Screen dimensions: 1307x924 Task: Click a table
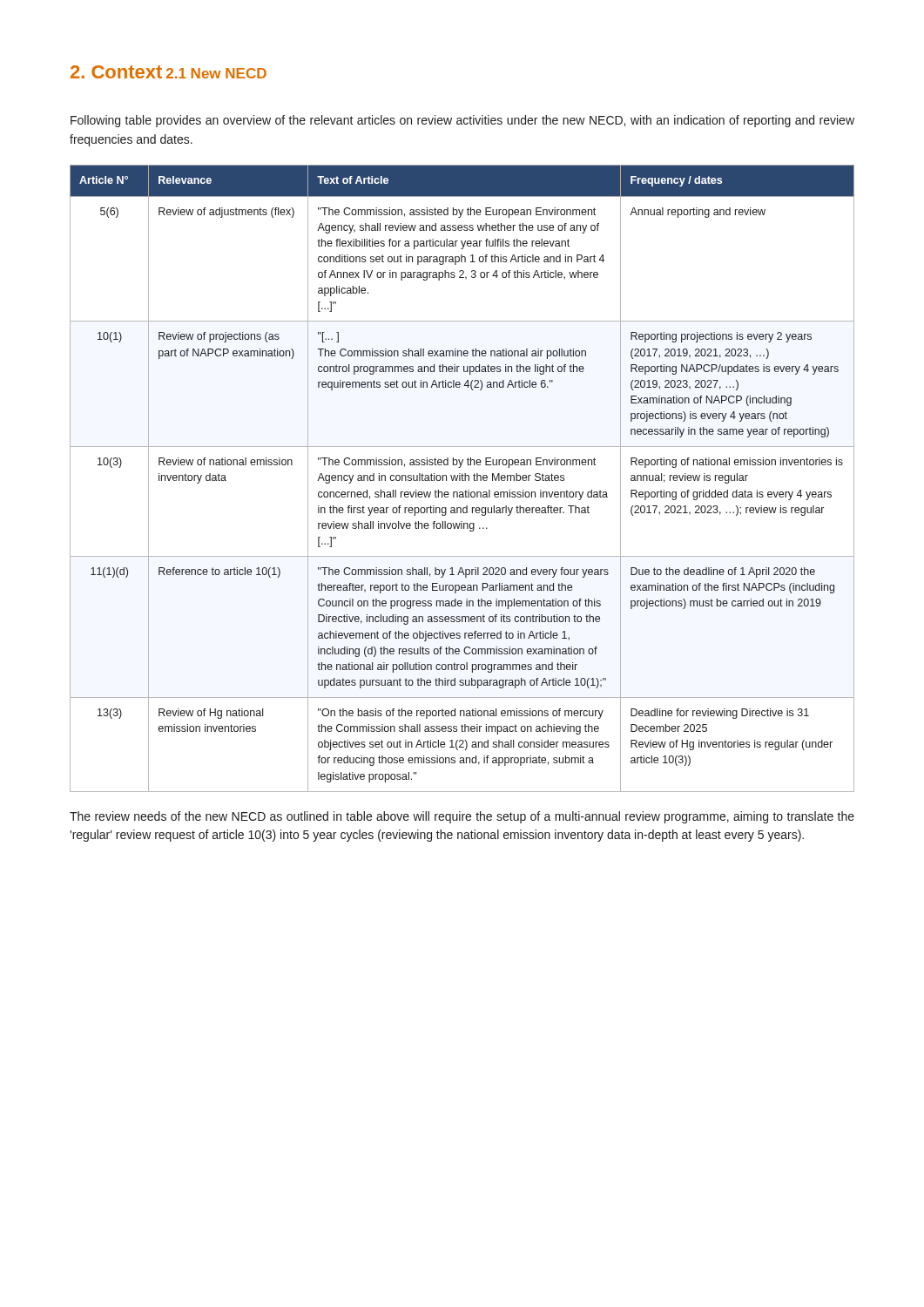pyautogui.click(x=462, y=478)
